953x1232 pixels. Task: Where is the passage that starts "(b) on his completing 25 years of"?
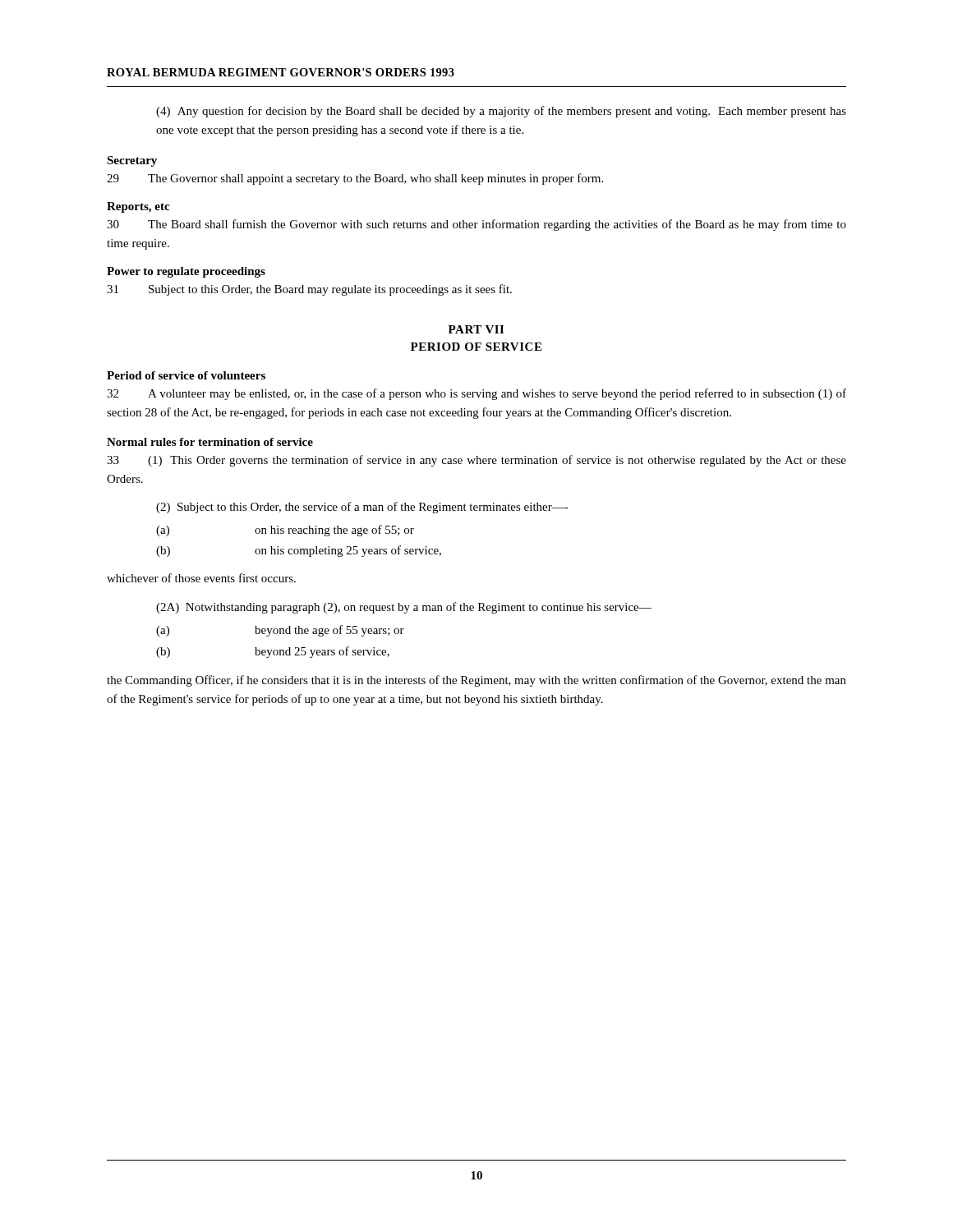coord(274,551)
